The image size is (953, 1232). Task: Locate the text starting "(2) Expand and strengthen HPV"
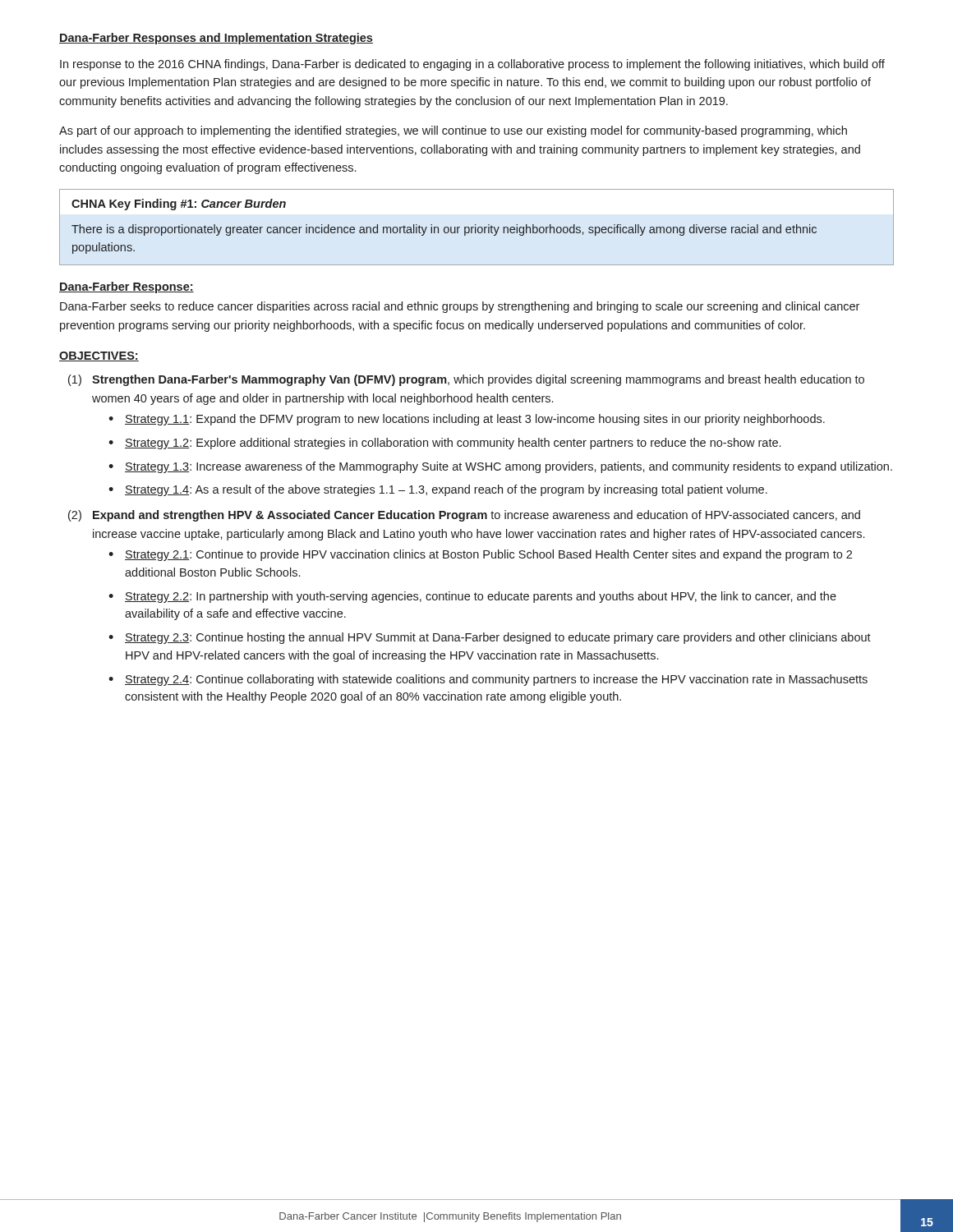tap(481, 525)
